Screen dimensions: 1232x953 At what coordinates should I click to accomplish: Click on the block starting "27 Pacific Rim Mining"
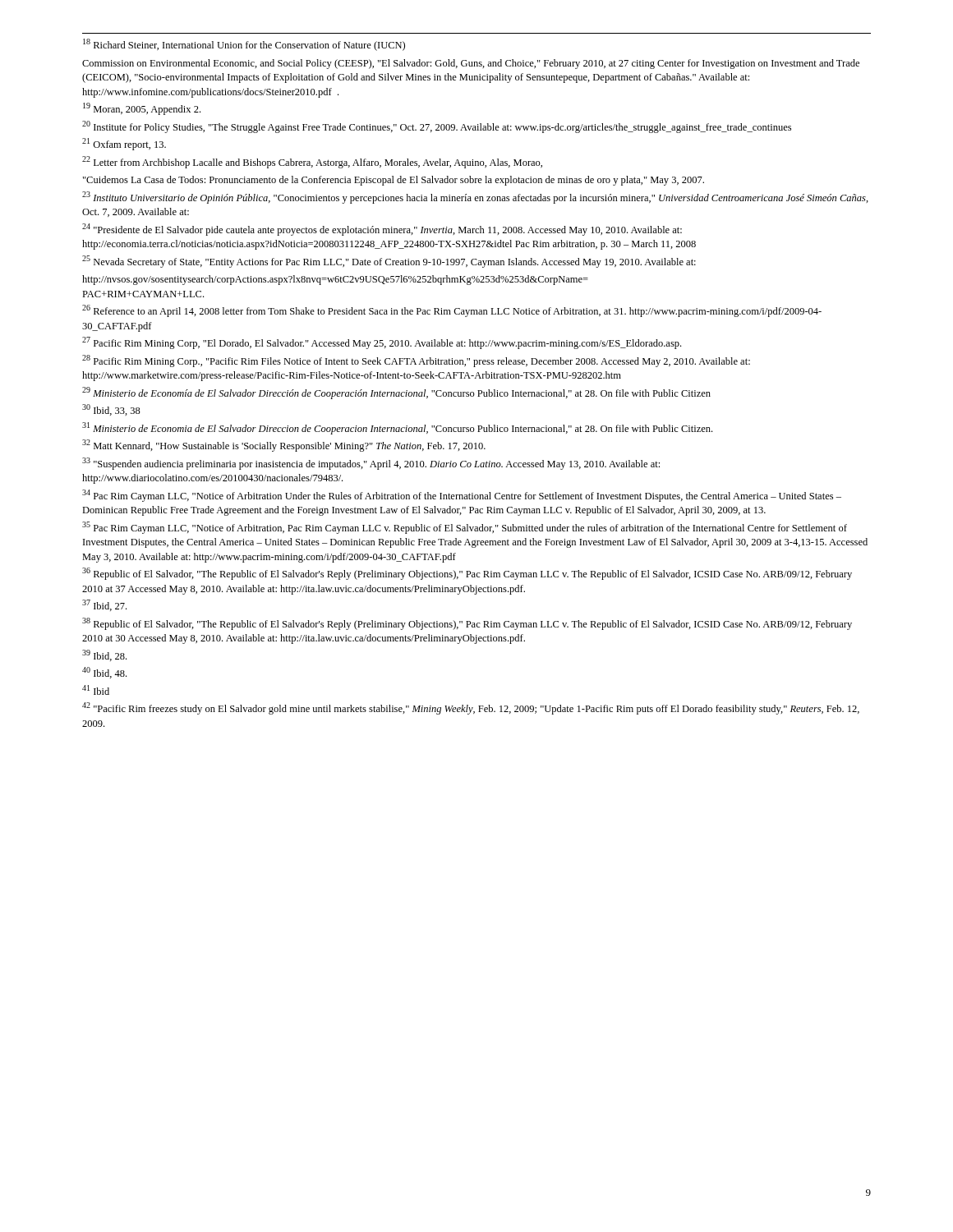point(476,344)
